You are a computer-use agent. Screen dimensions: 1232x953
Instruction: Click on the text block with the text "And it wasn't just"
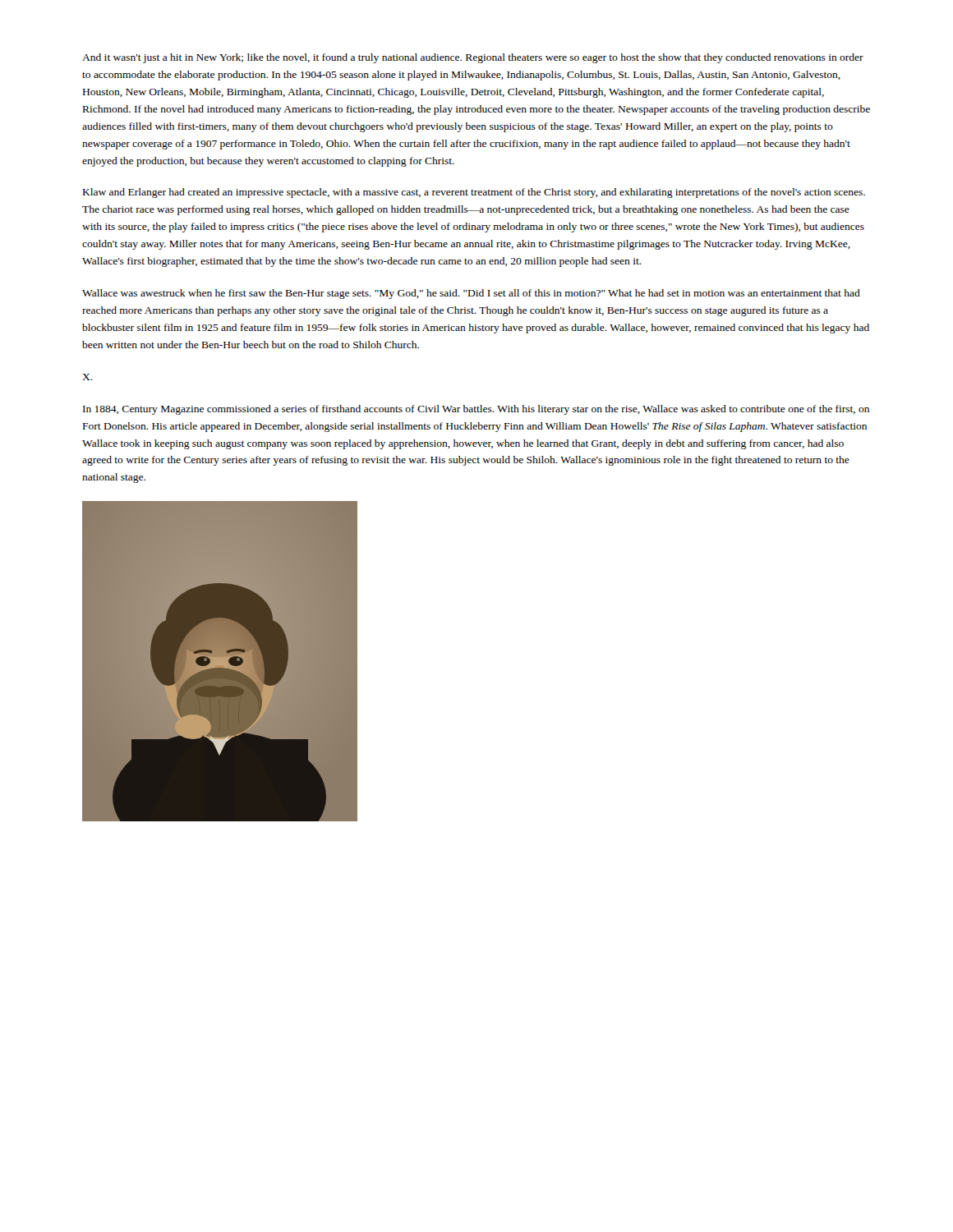(x=476, y=109)
